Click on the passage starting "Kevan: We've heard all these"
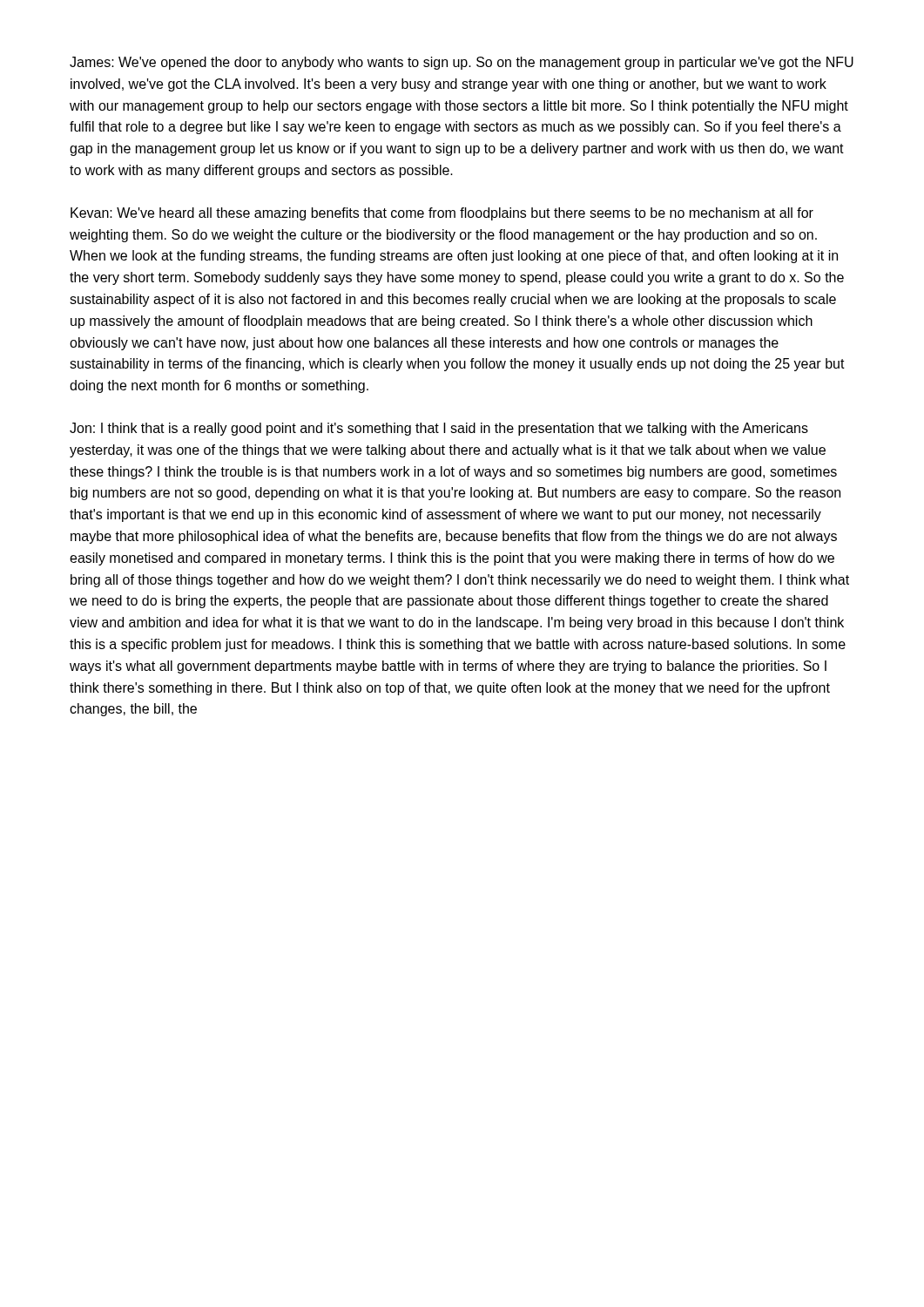Image resolution: width=924 pixels, height=1307 pixels. click(x=457, y=299)
